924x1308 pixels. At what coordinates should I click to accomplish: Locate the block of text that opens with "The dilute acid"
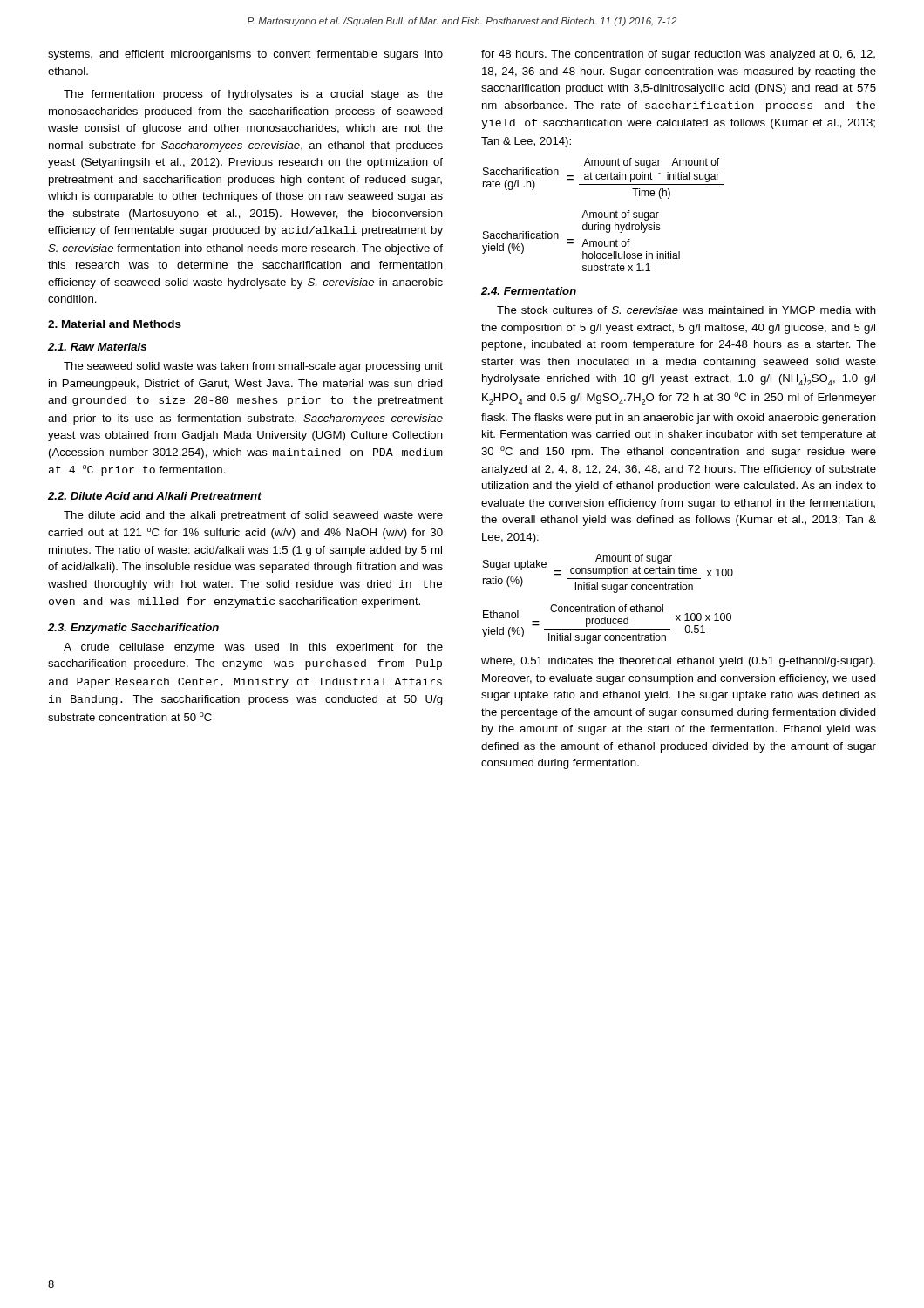point(245,559)
